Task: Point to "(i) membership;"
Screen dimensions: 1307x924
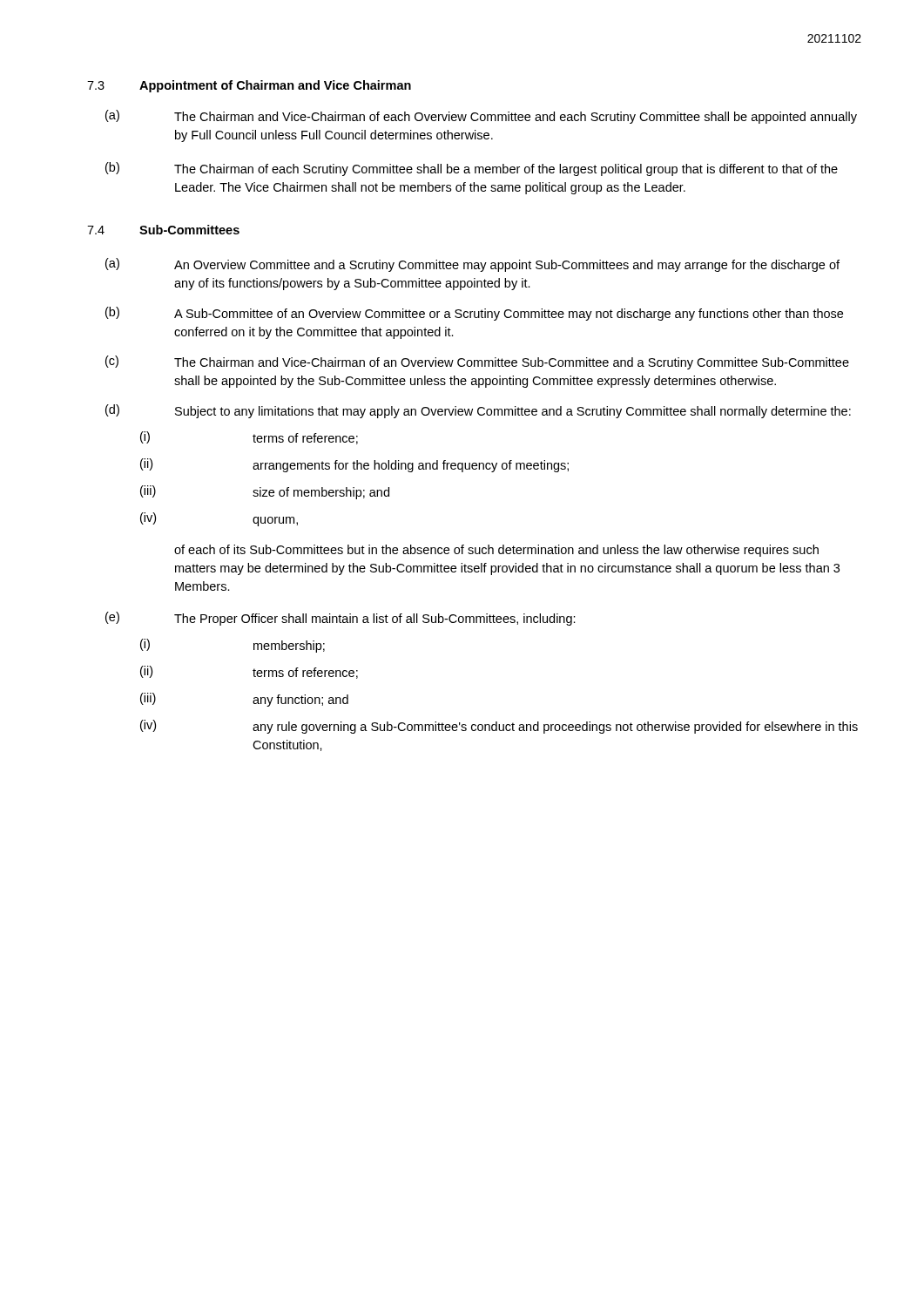Action: (x=142, y=645)
